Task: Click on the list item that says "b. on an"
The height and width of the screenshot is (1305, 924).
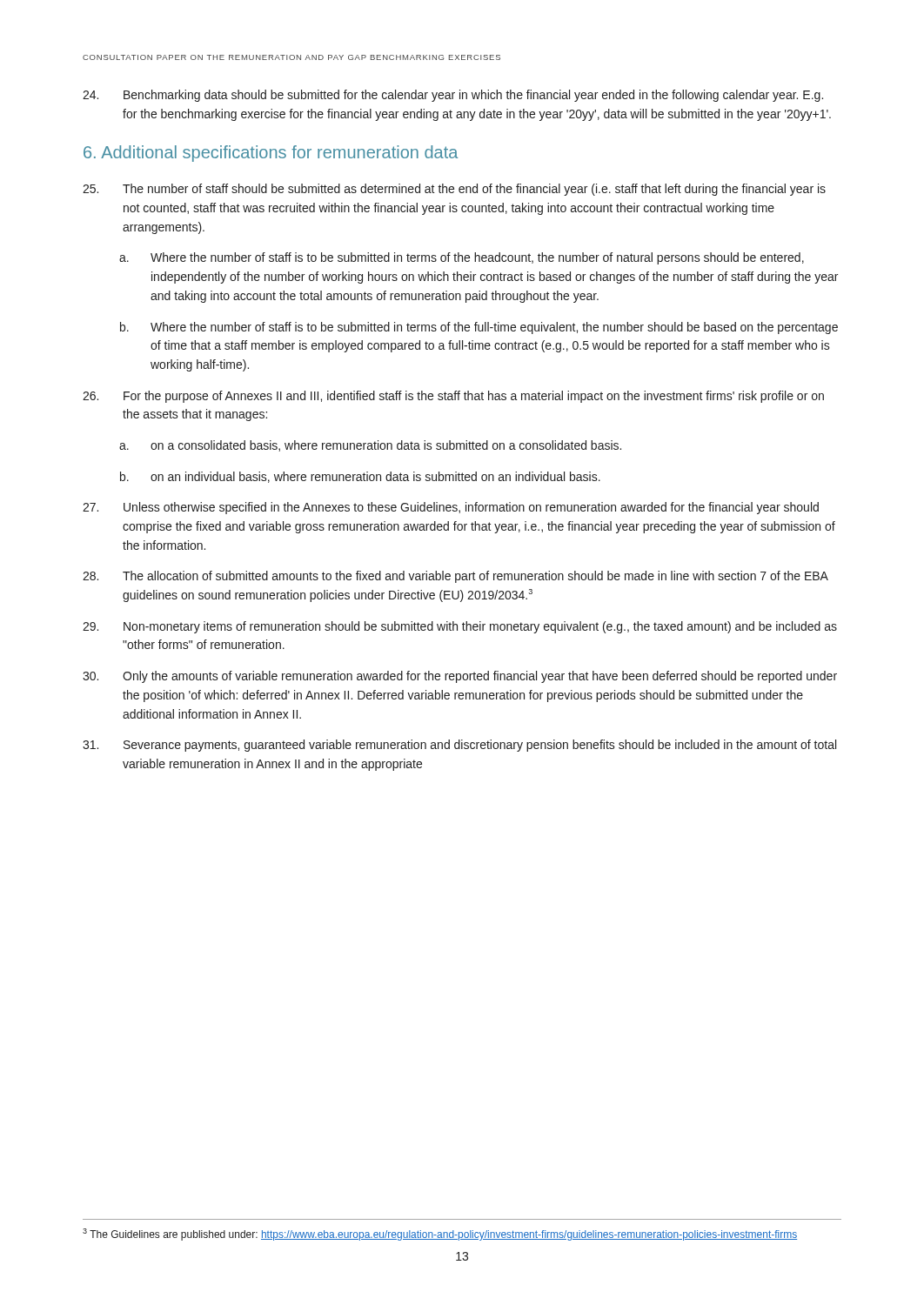Action: [x=480, y=477]
